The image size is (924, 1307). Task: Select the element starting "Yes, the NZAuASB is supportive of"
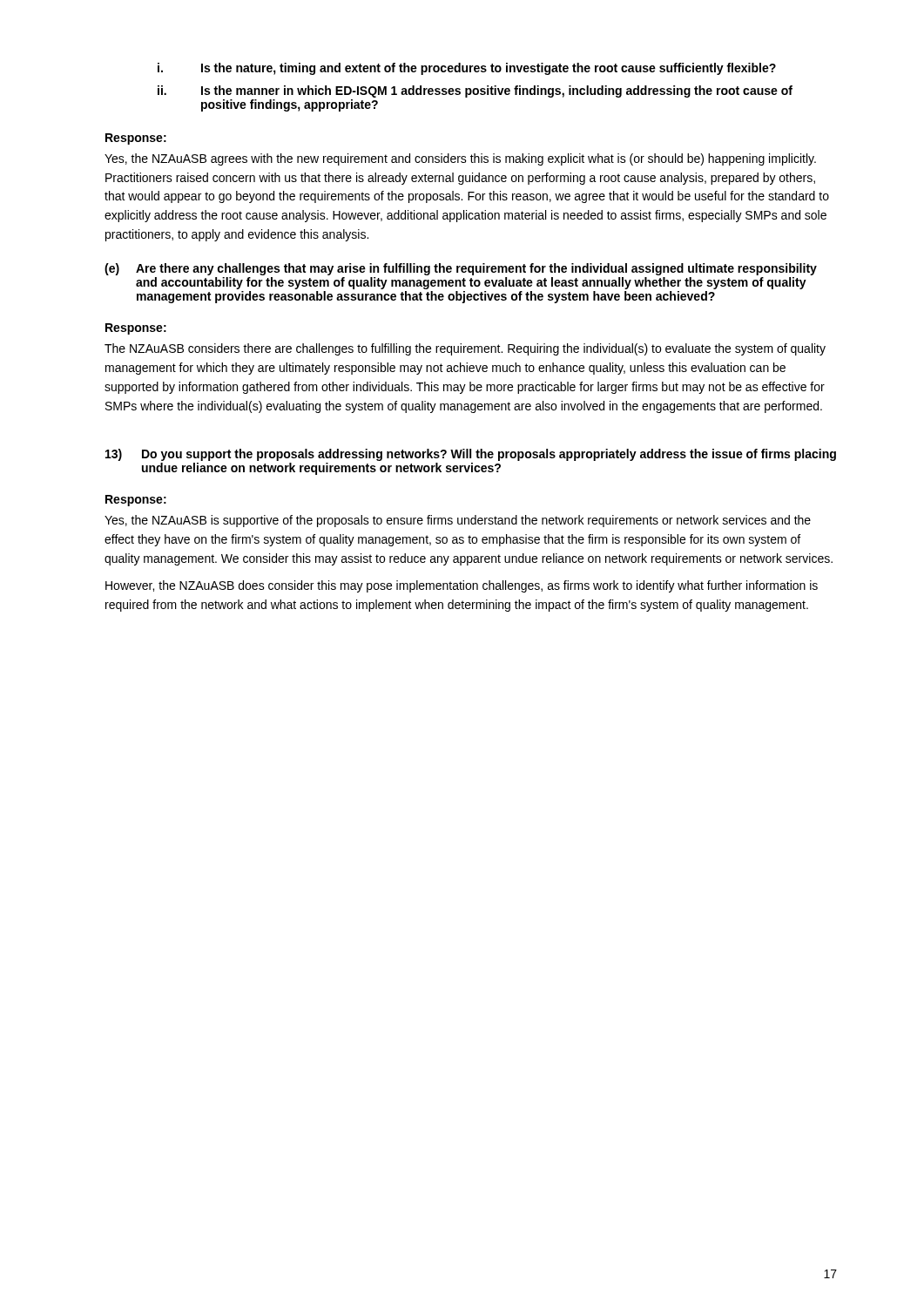pyautogui.click(x=471, y=540)
